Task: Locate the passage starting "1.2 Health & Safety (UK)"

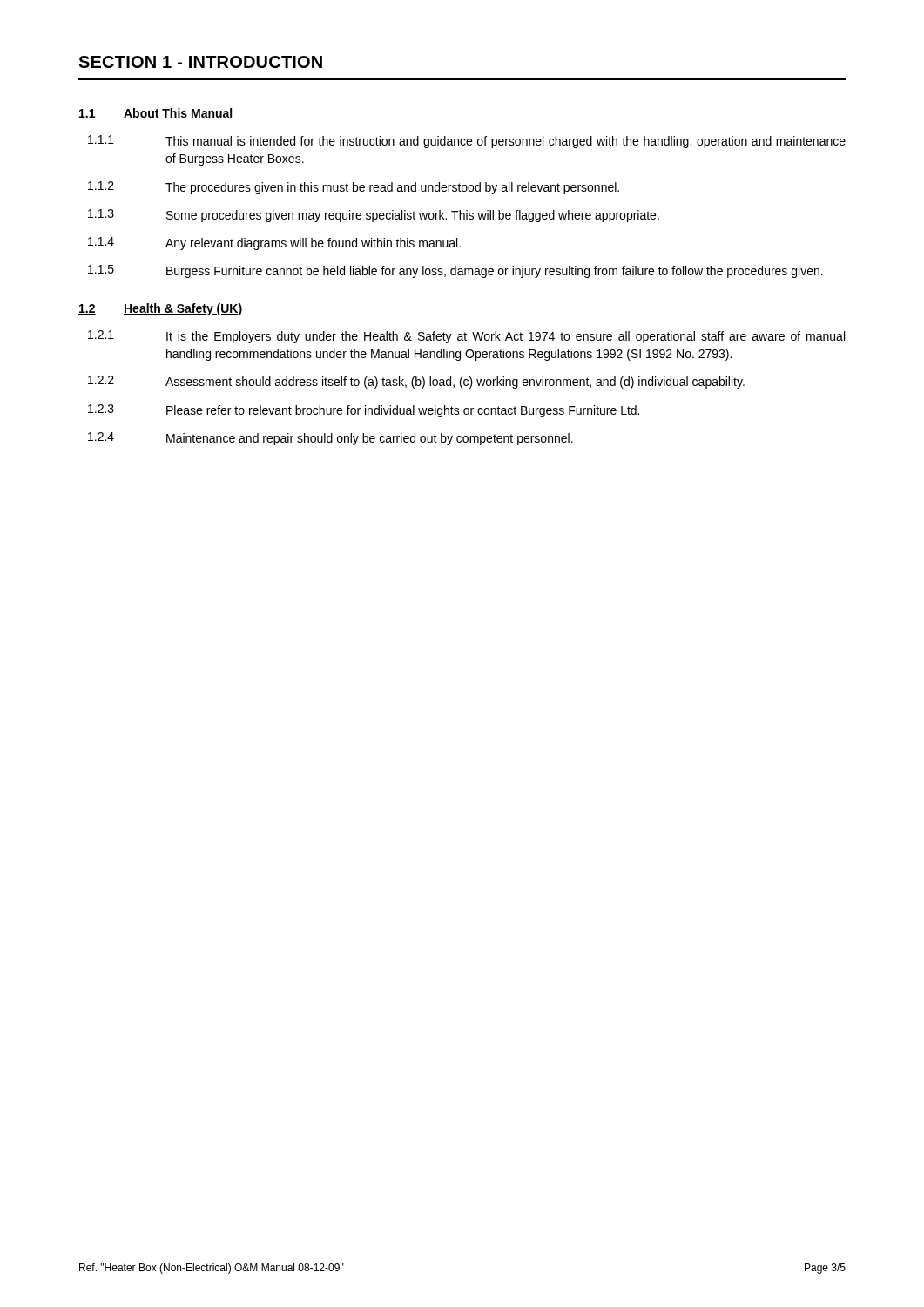Action: [160, 308]
